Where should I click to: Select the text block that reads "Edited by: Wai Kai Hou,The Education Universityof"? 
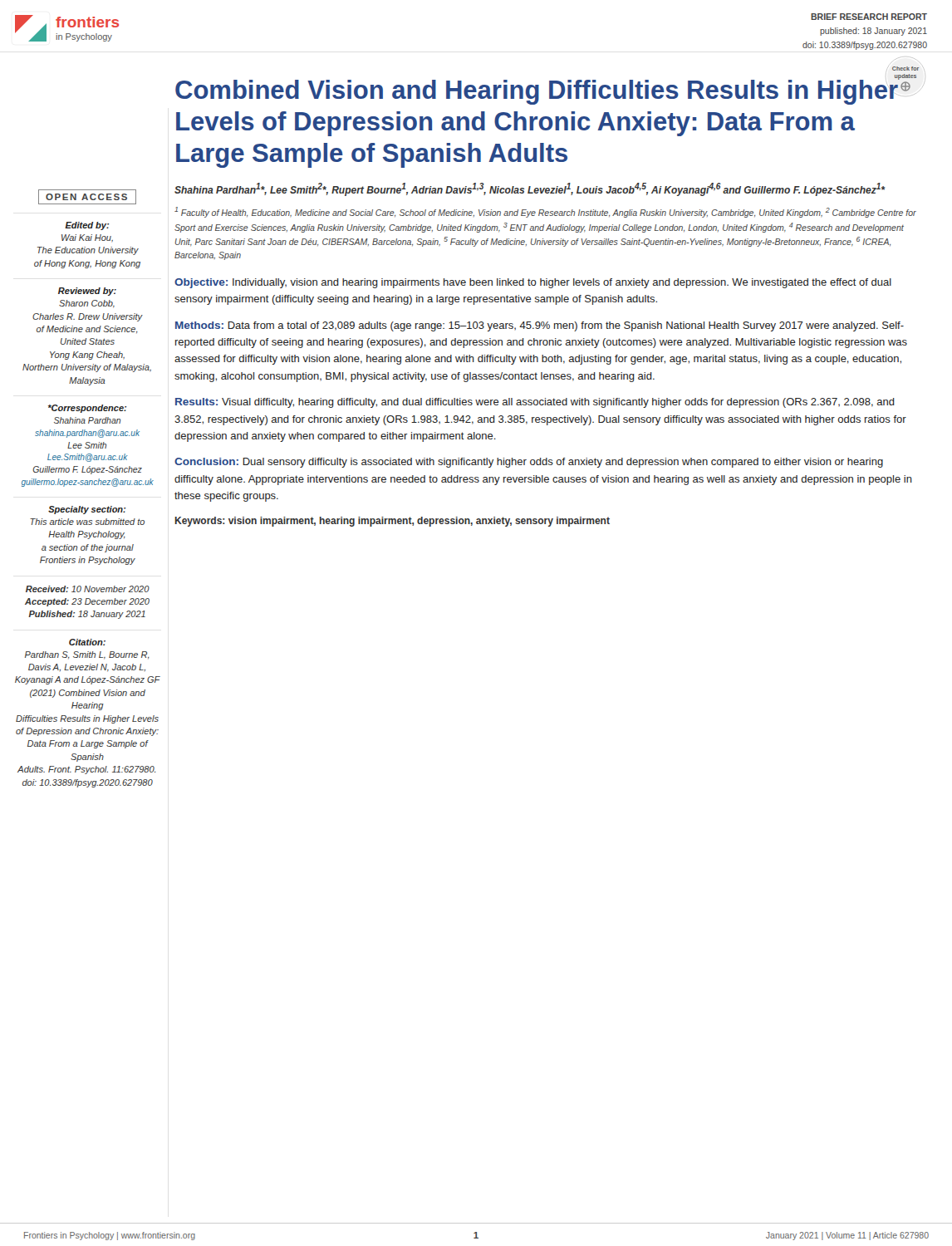point(87,245)
